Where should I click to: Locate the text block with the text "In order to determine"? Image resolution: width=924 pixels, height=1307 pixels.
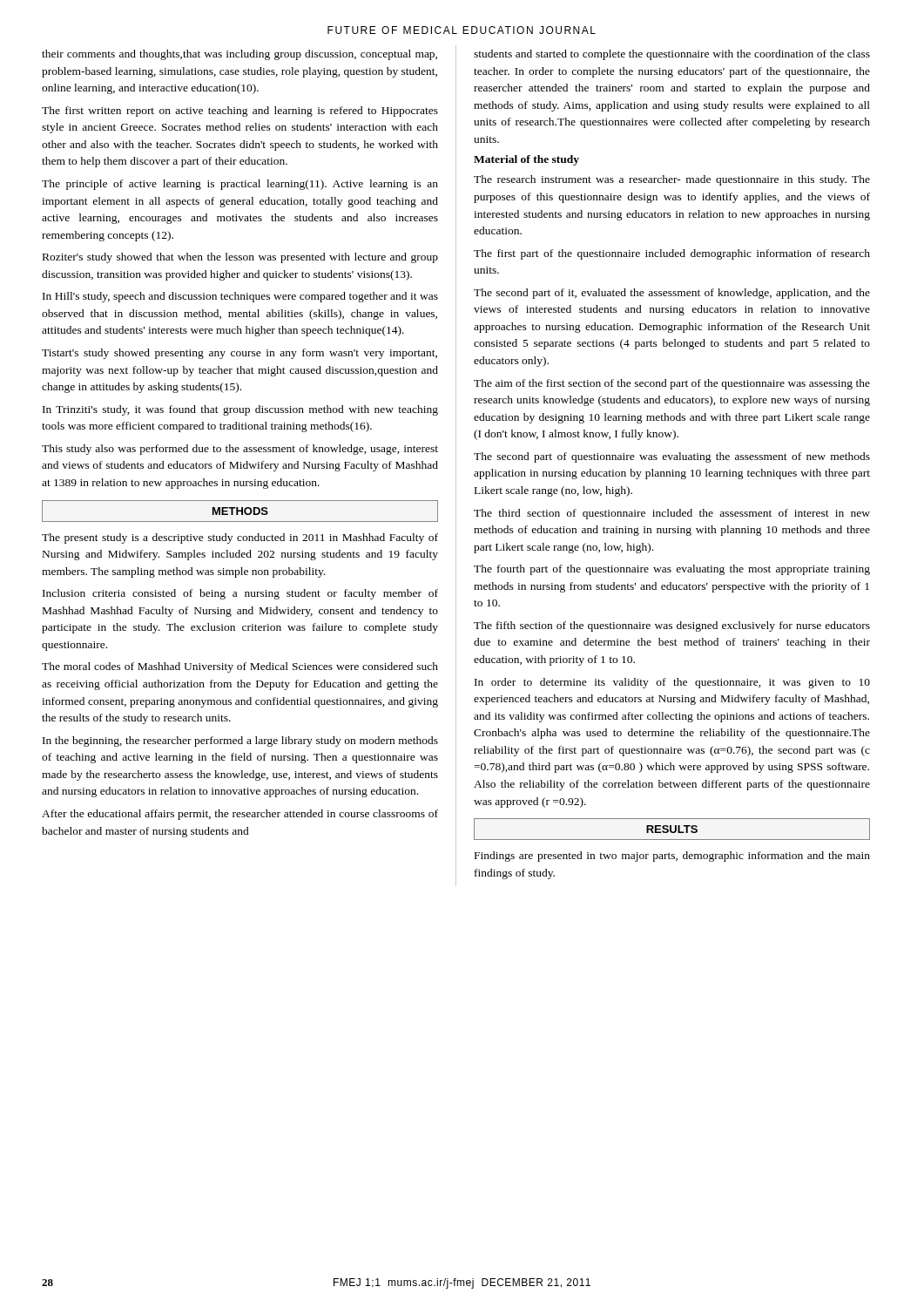(x=672, y=741)
